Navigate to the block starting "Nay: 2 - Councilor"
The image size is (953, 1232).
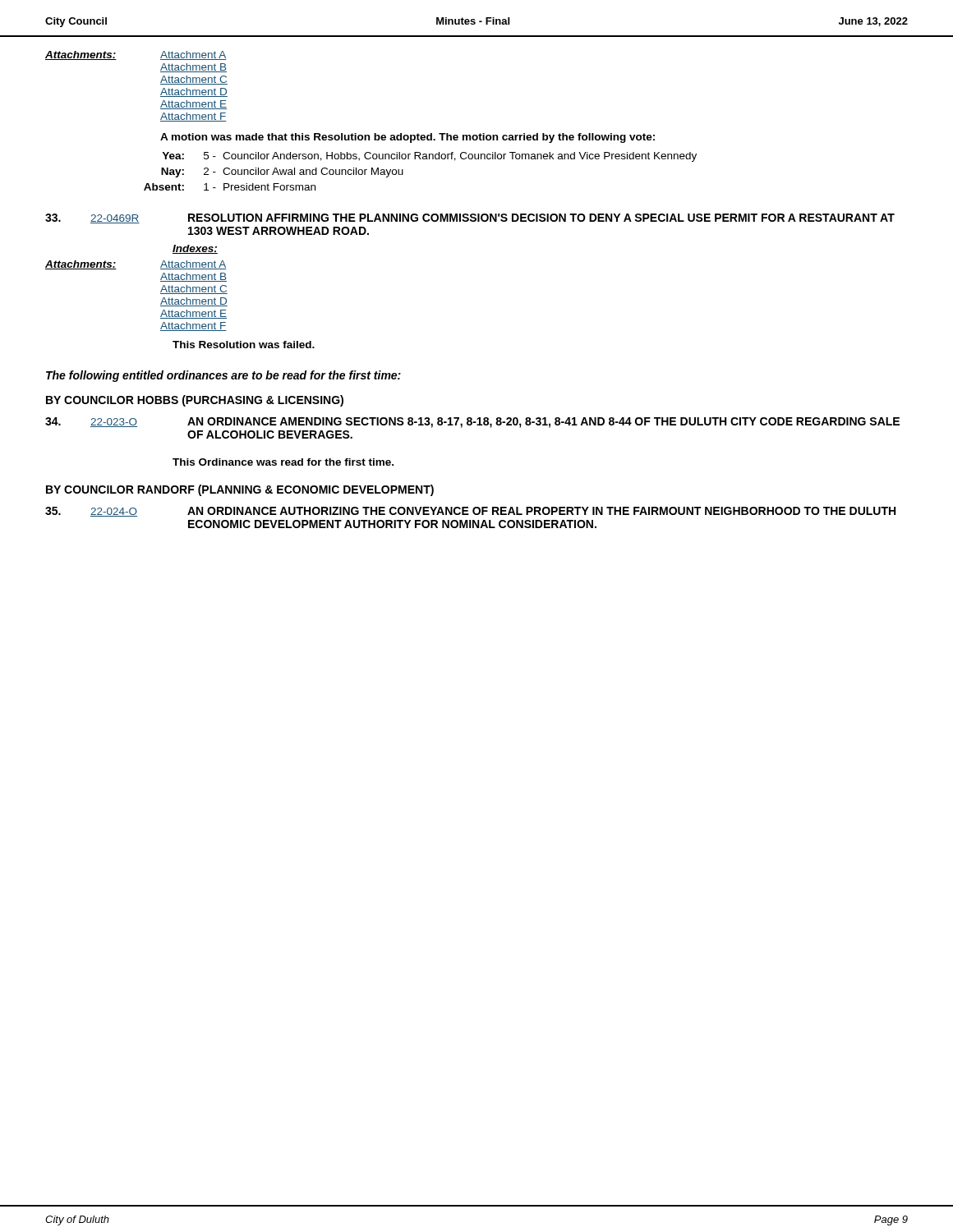tap(282, 172)
